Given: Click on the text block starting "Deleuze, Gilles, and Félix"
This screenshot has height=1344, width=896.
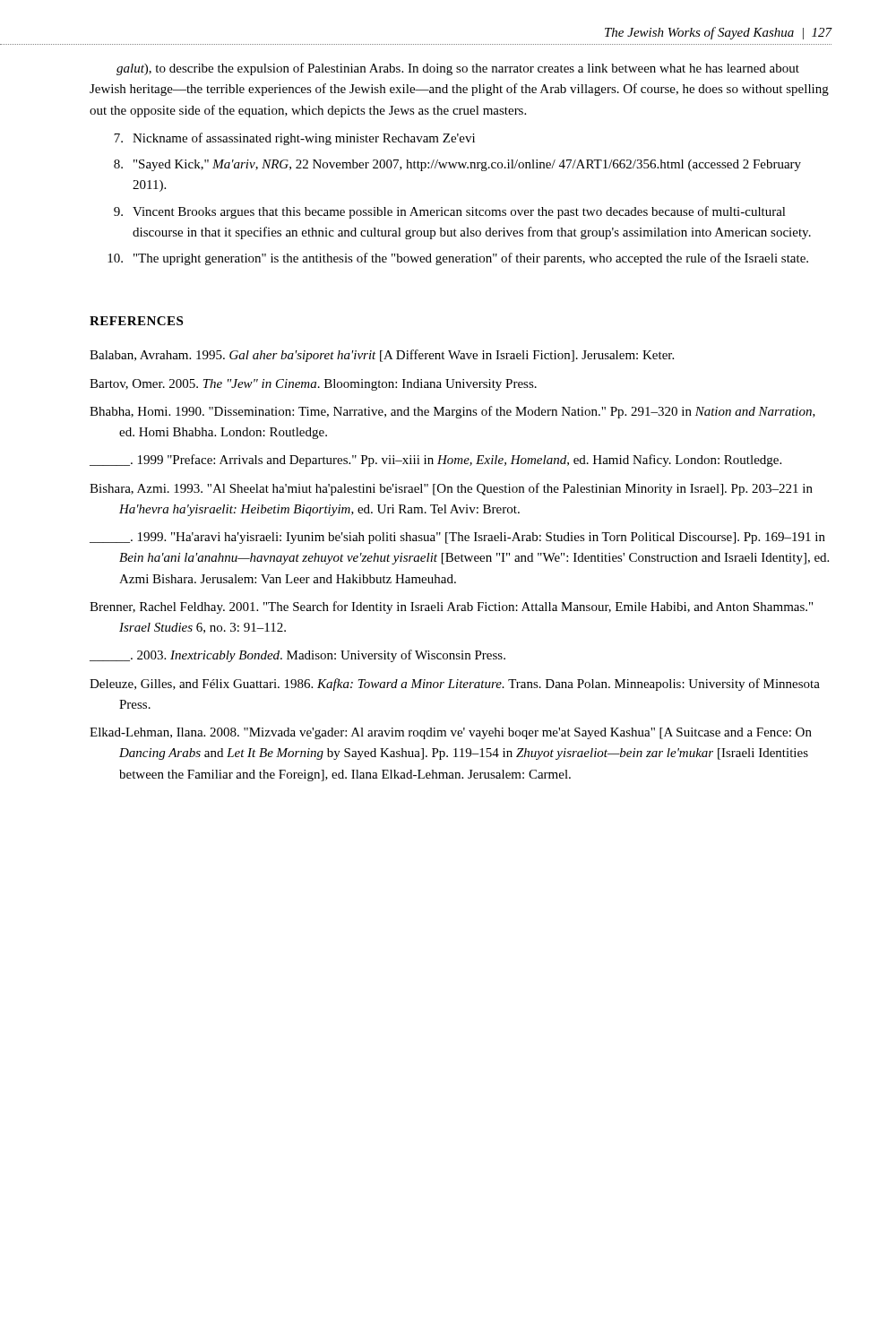Looking at the screenshot, I should [455, 694].
